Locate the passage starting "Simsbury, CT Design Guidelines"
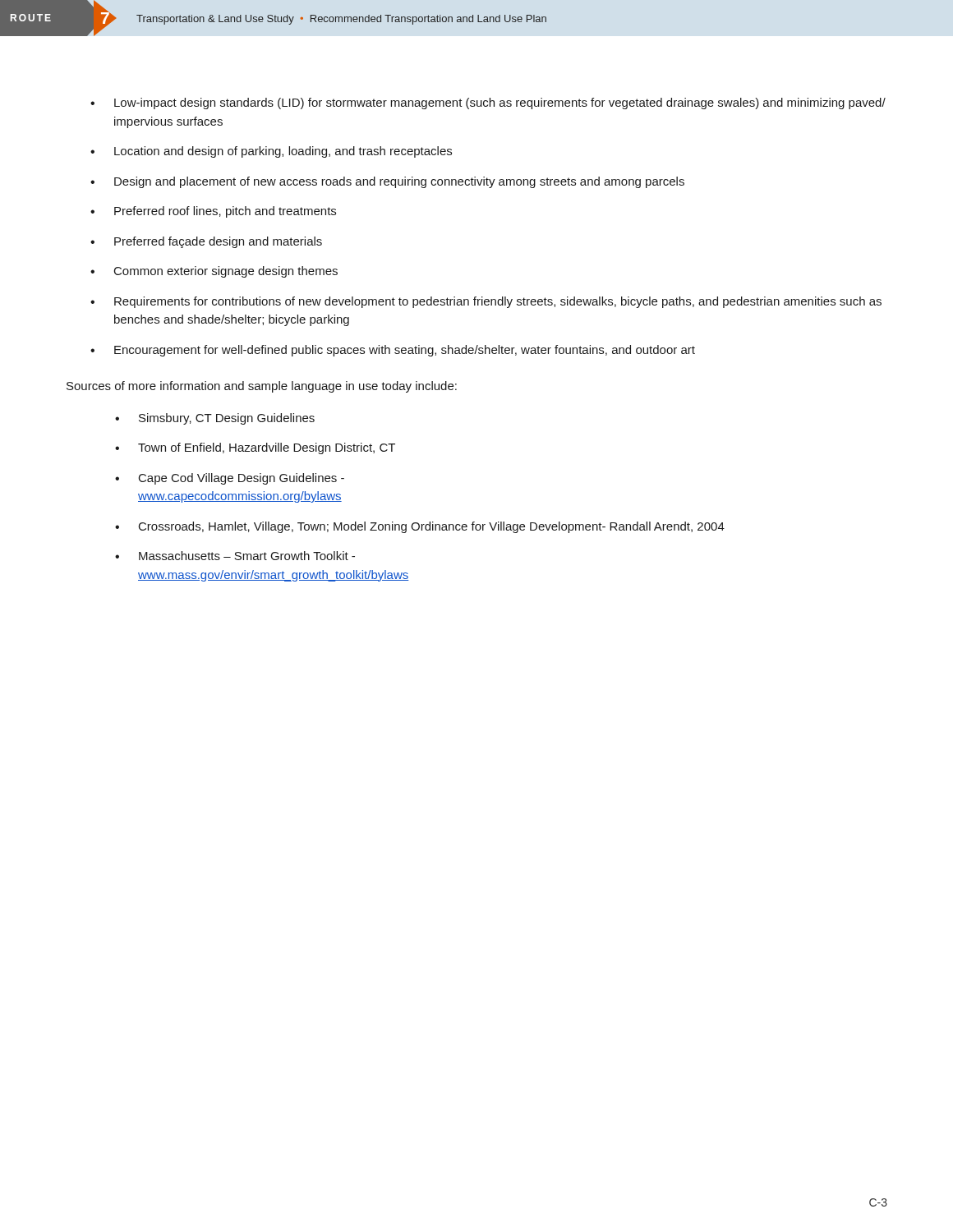 pos(226,417)
